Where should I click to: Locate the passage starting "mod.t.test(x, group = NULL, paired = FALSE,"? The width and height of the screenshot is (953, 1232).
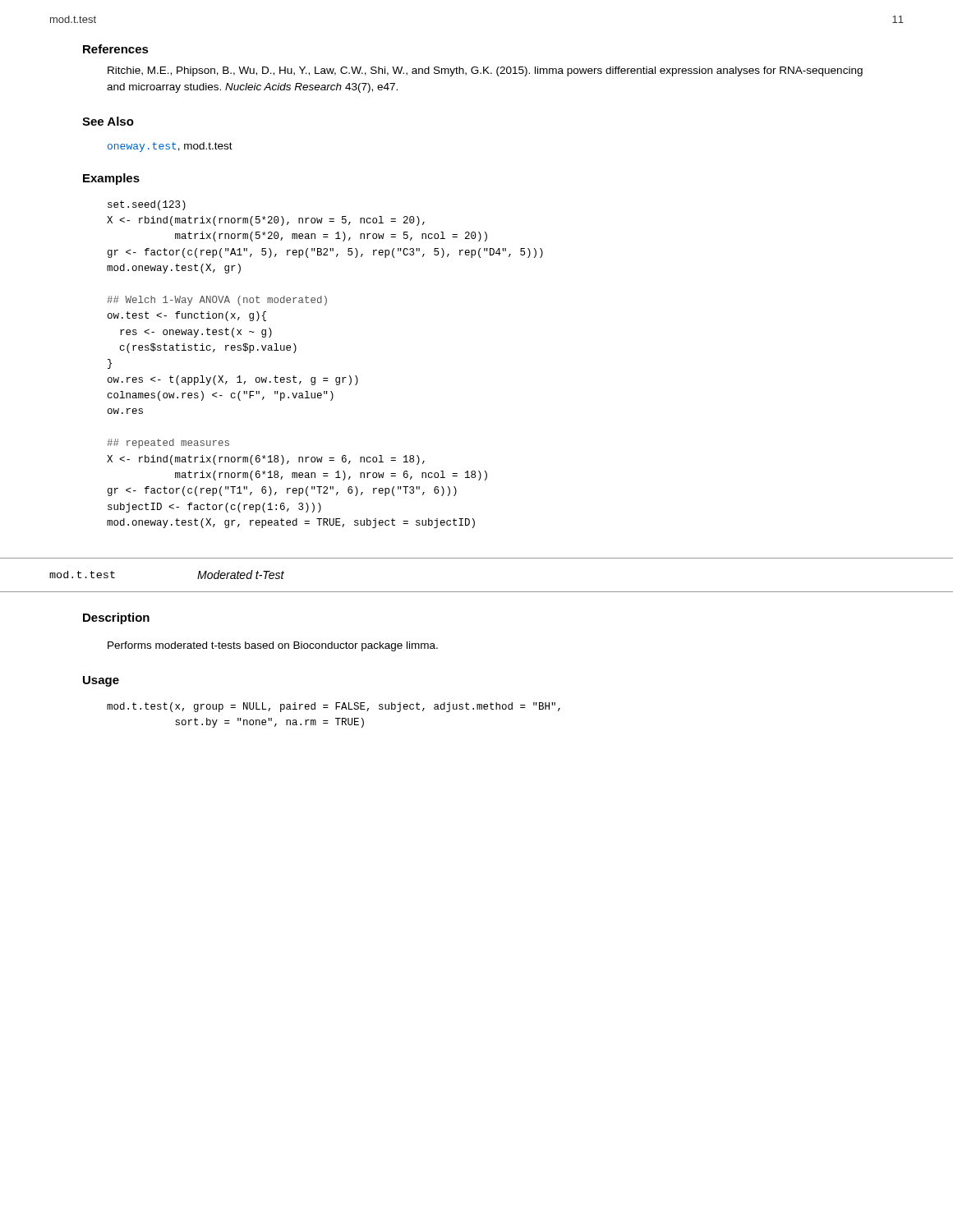(x=489, y=715)
